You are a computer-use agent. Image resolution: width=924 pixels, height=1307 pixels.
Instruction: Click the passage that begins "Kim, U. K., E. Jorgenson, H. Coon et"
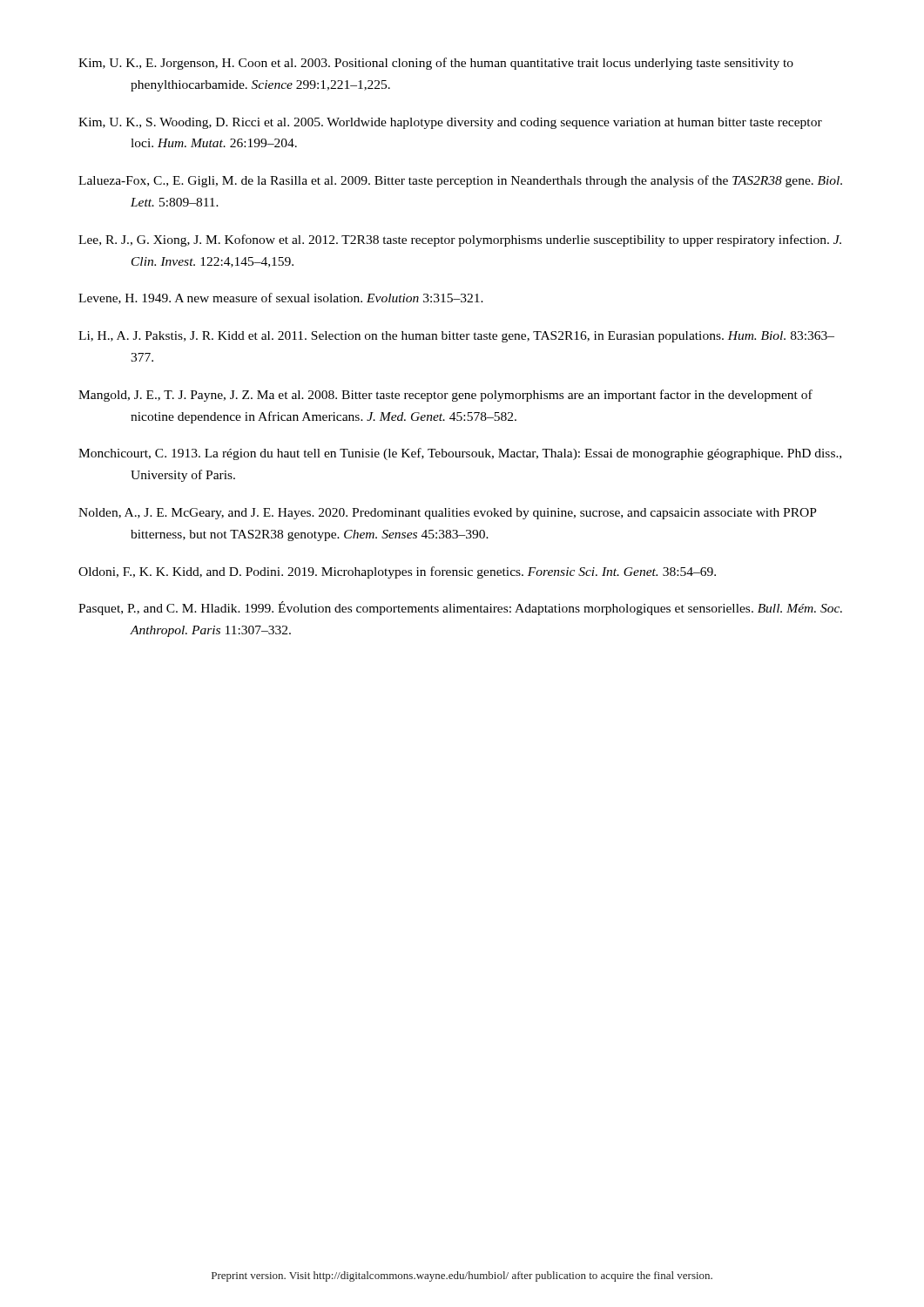[x=436, y=73]
